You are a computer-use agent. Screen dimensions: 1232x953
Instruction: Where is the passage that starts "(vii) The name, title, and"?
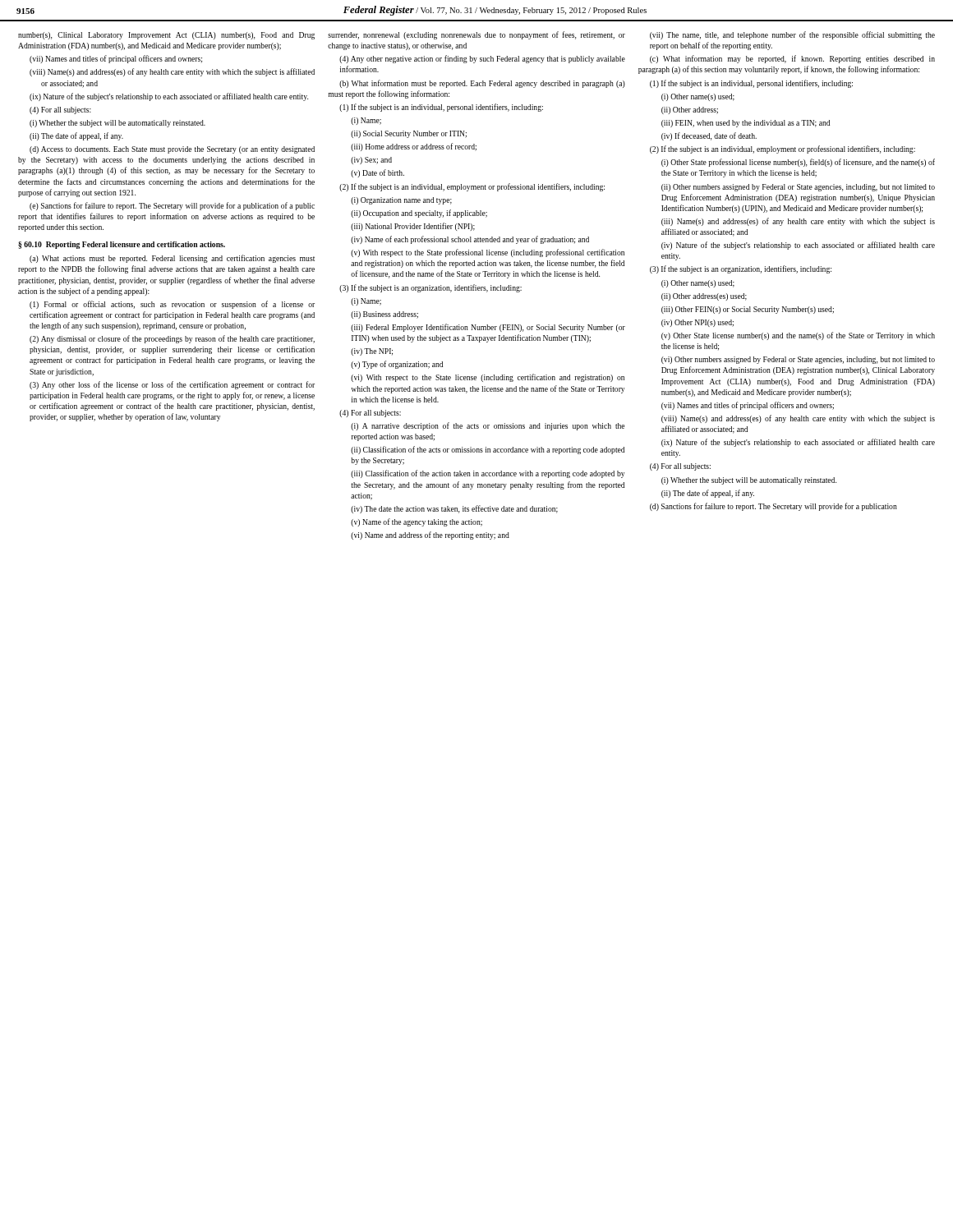pos(786,271)
